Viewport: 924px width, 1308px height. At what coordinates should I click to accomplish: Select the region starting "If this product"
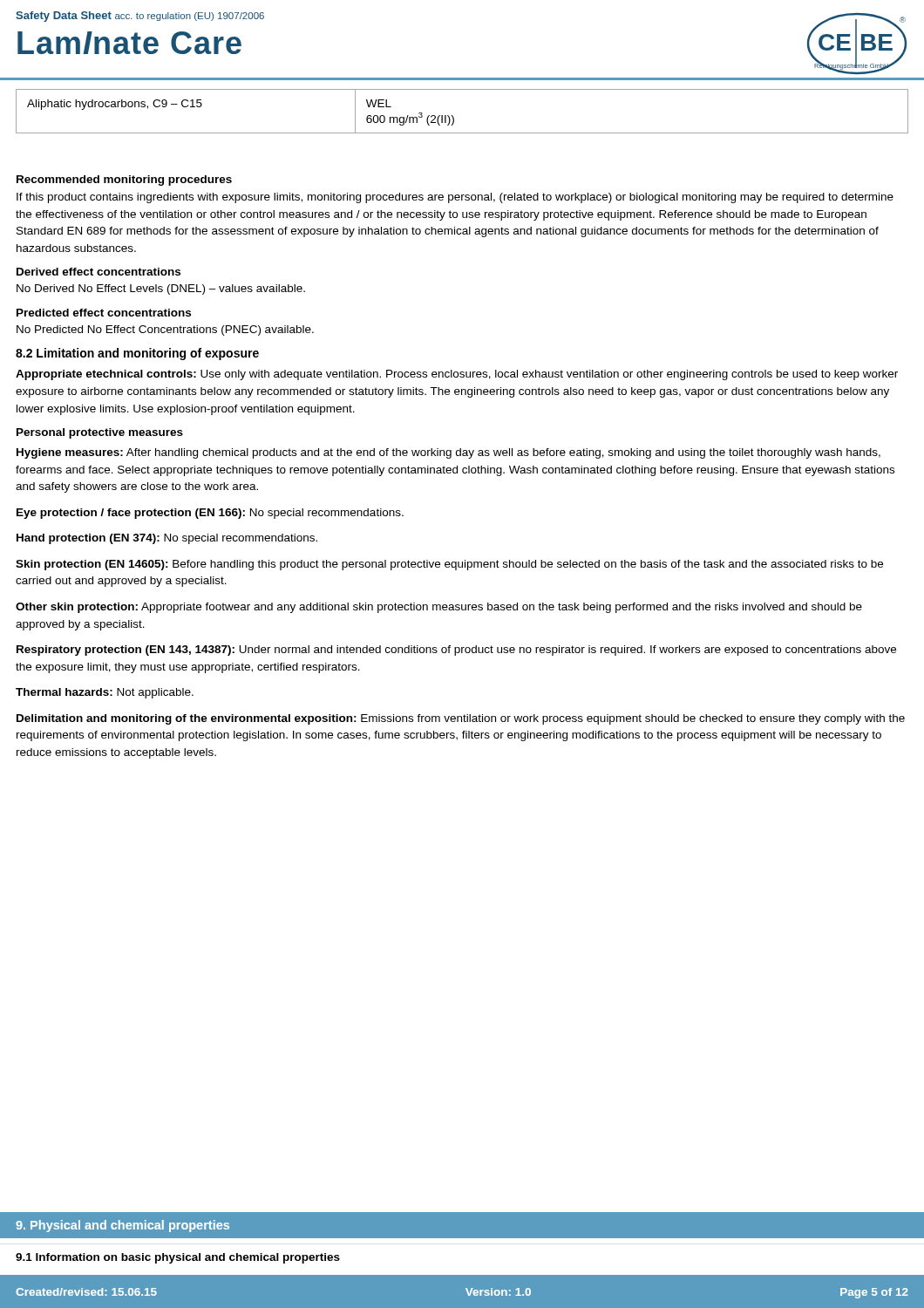(455, 222)
